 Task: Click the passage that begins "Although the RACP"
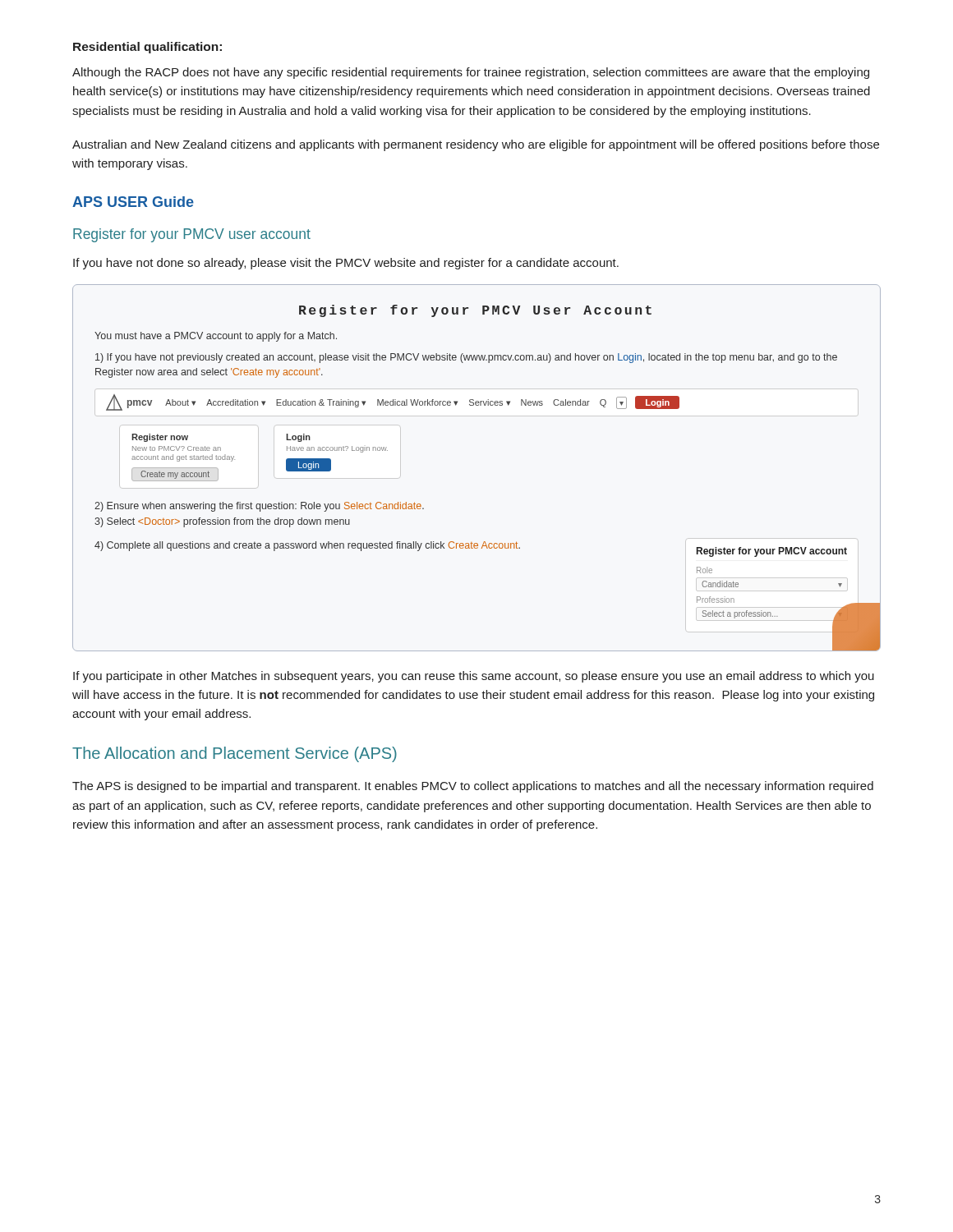point(471,91)
